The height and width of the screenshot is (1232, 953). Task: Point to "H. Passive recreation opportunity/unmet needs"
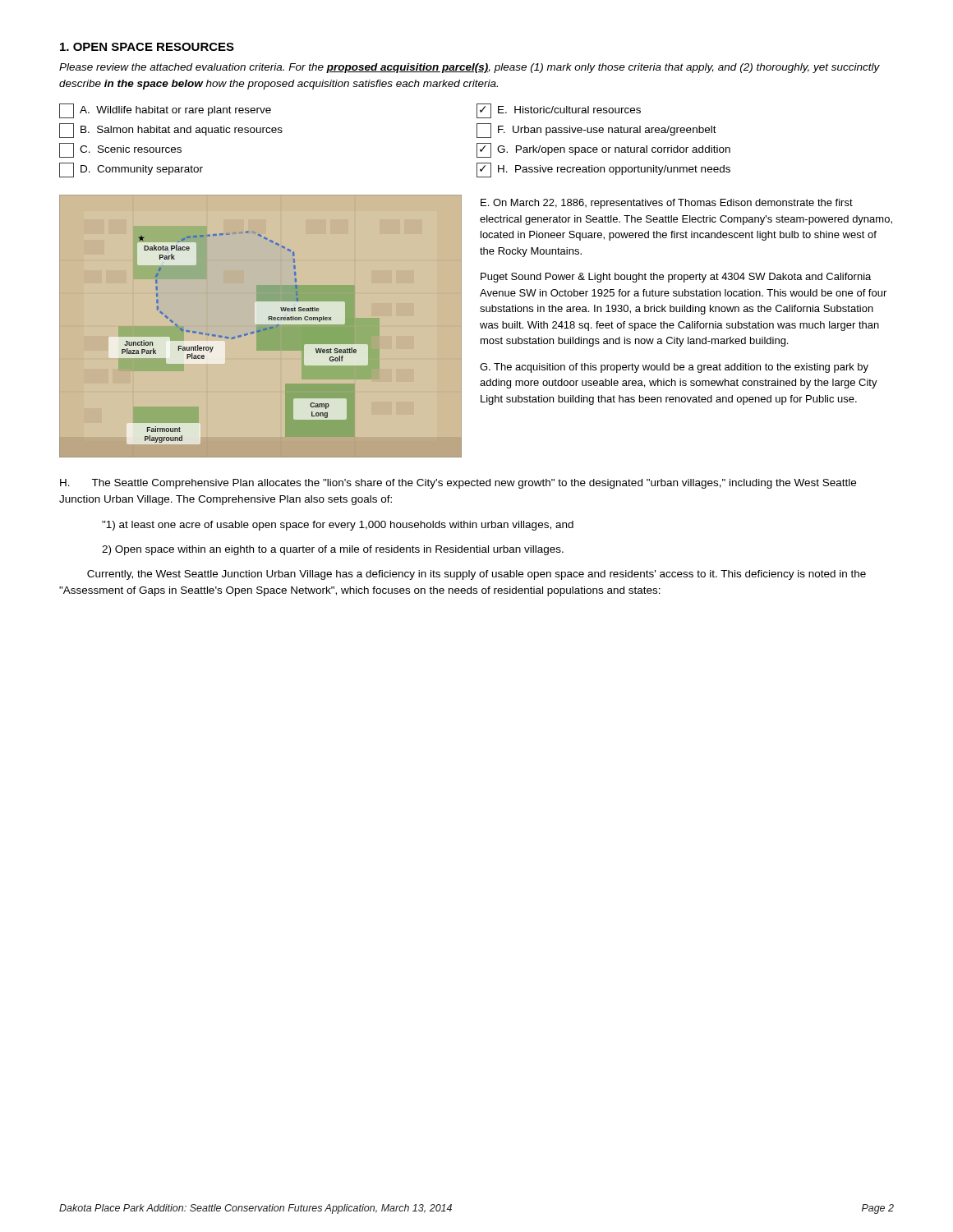(x=604, y=170)
